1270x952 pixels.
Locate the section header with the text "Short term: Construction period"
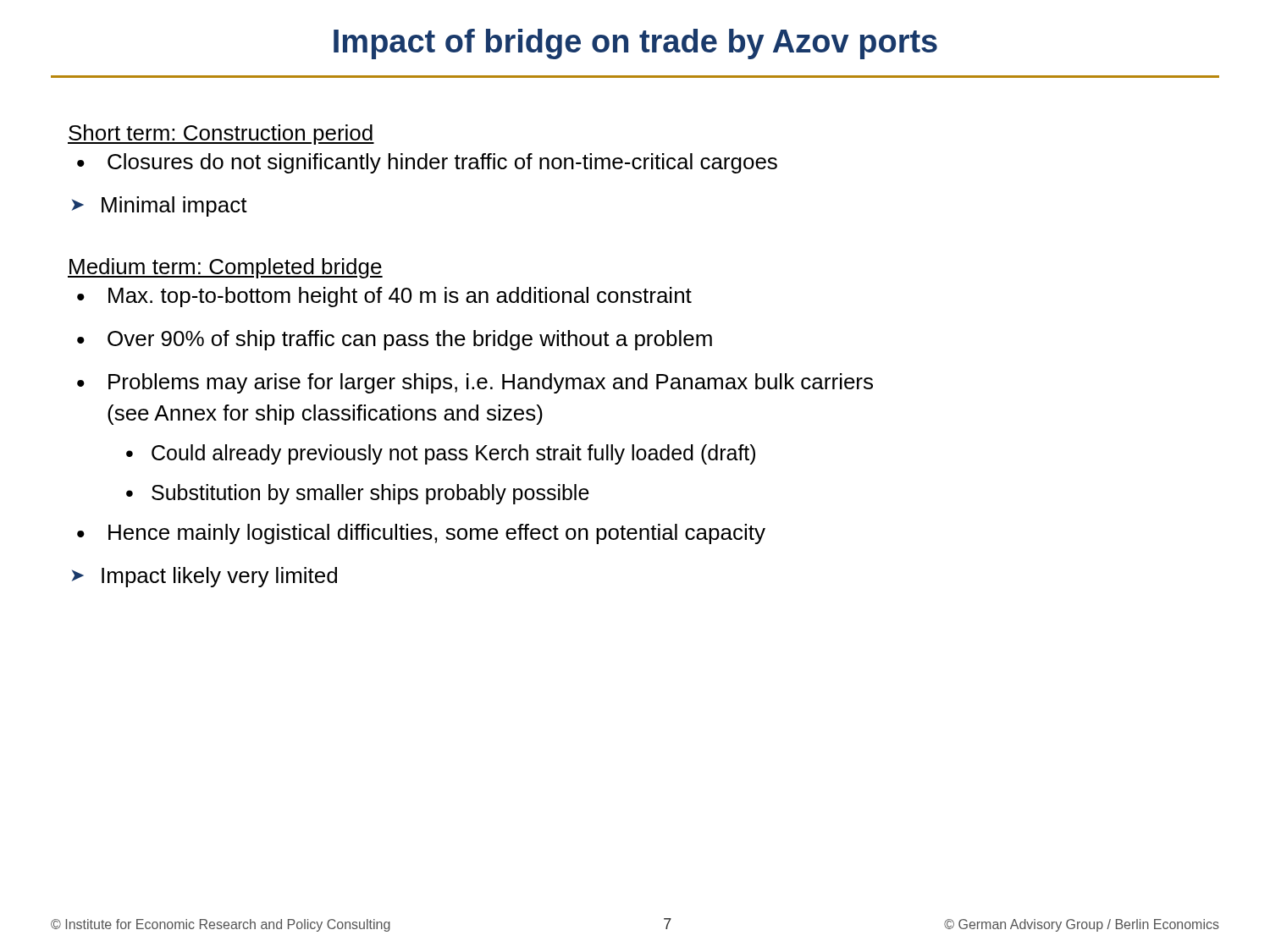click(x=221, y=133)
